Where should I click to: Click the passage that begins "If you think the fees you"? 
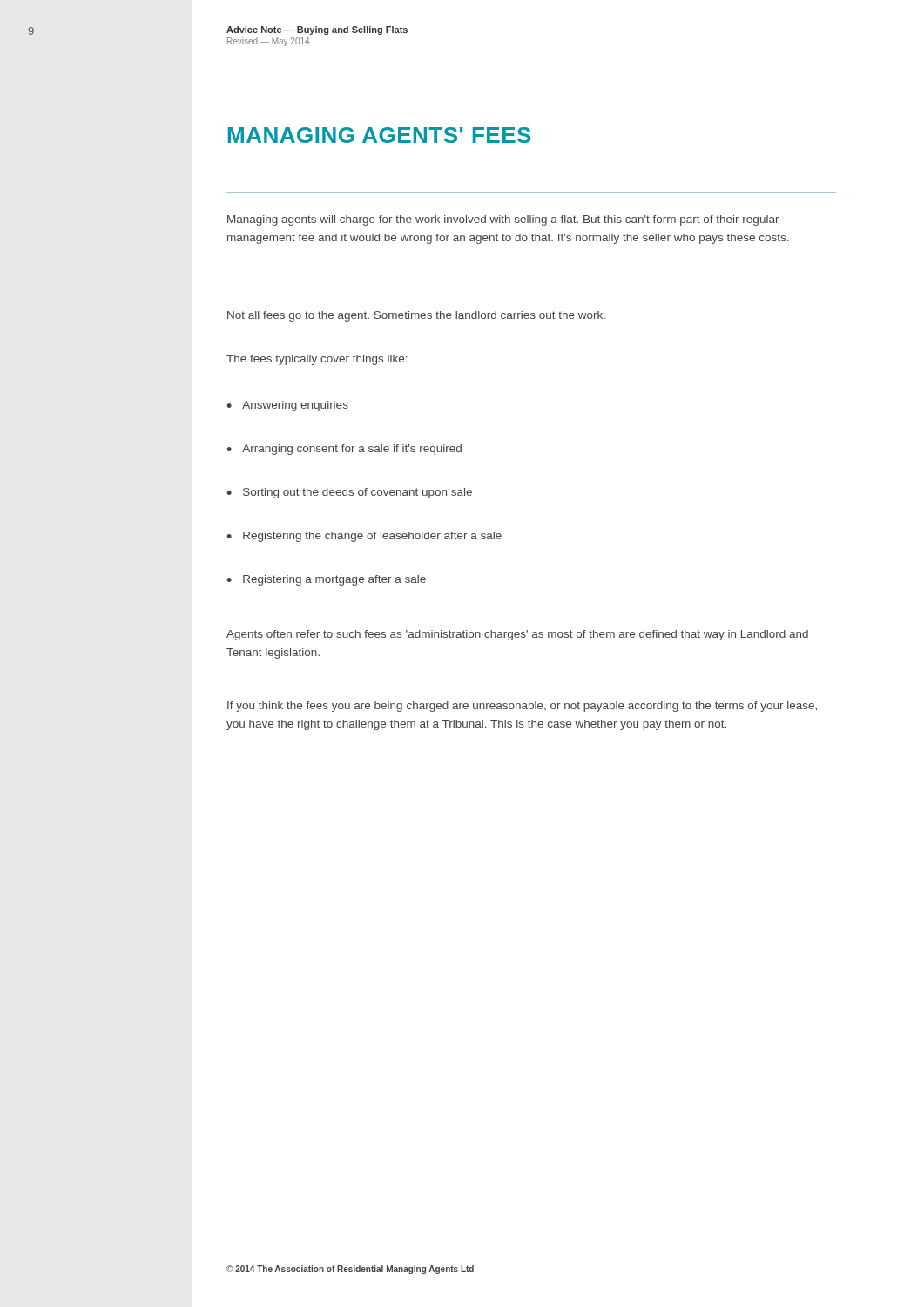(x=522, y=714)
